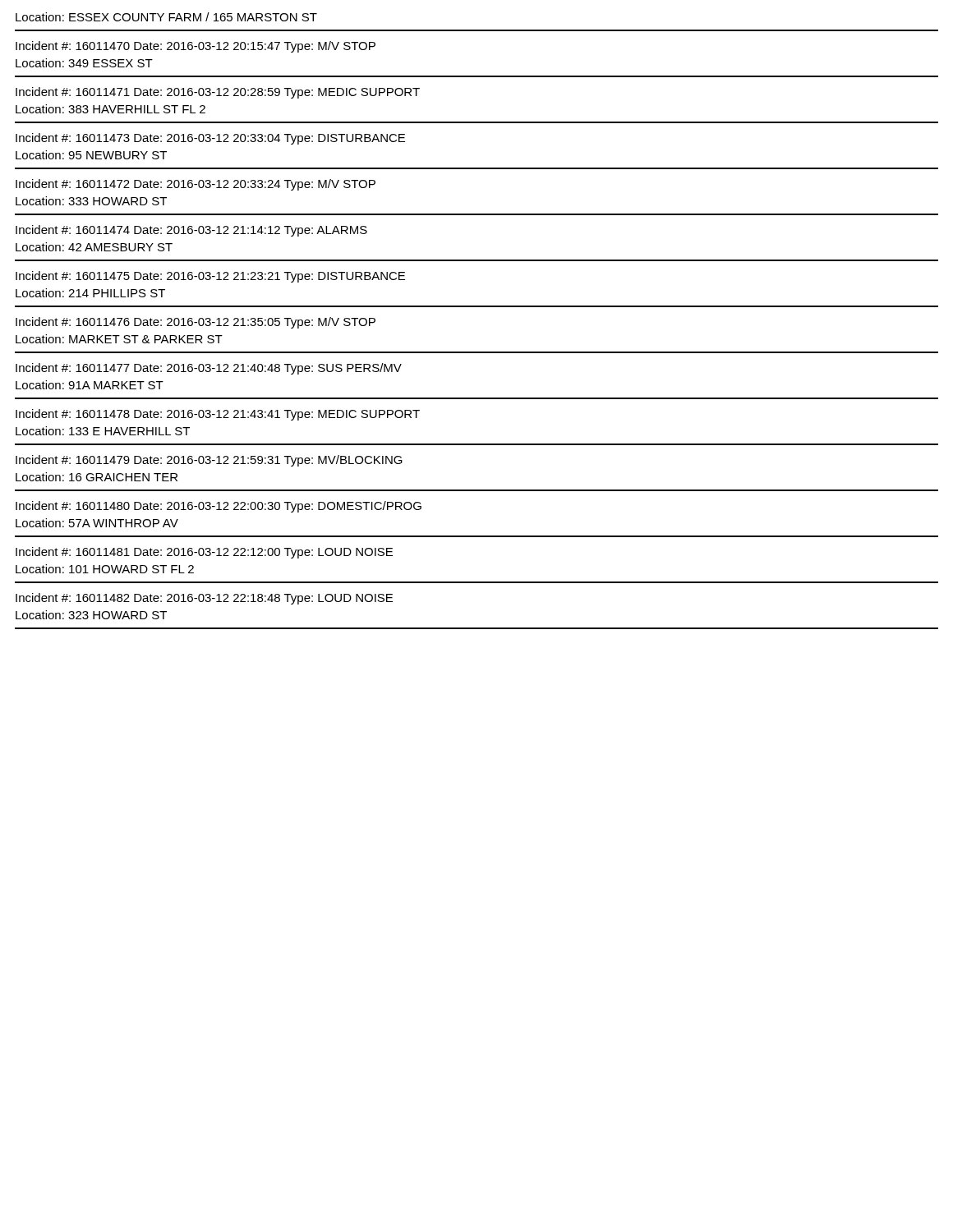Click on the element starting "Incident #: 16011471 Date: 2016-03-12"

click(218, 93)
